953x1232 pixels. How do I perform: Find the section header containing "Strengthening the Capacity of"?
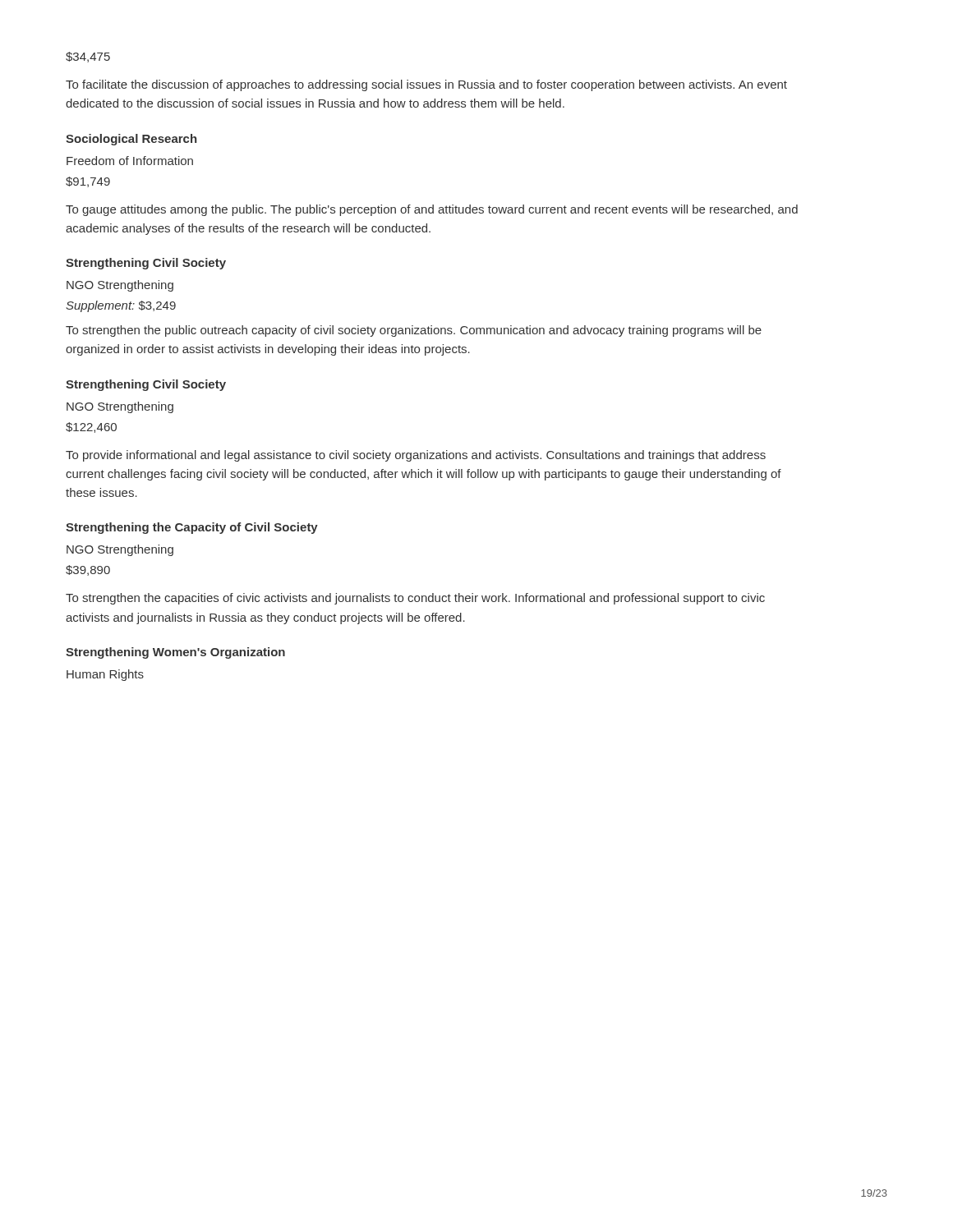(192, 527)
